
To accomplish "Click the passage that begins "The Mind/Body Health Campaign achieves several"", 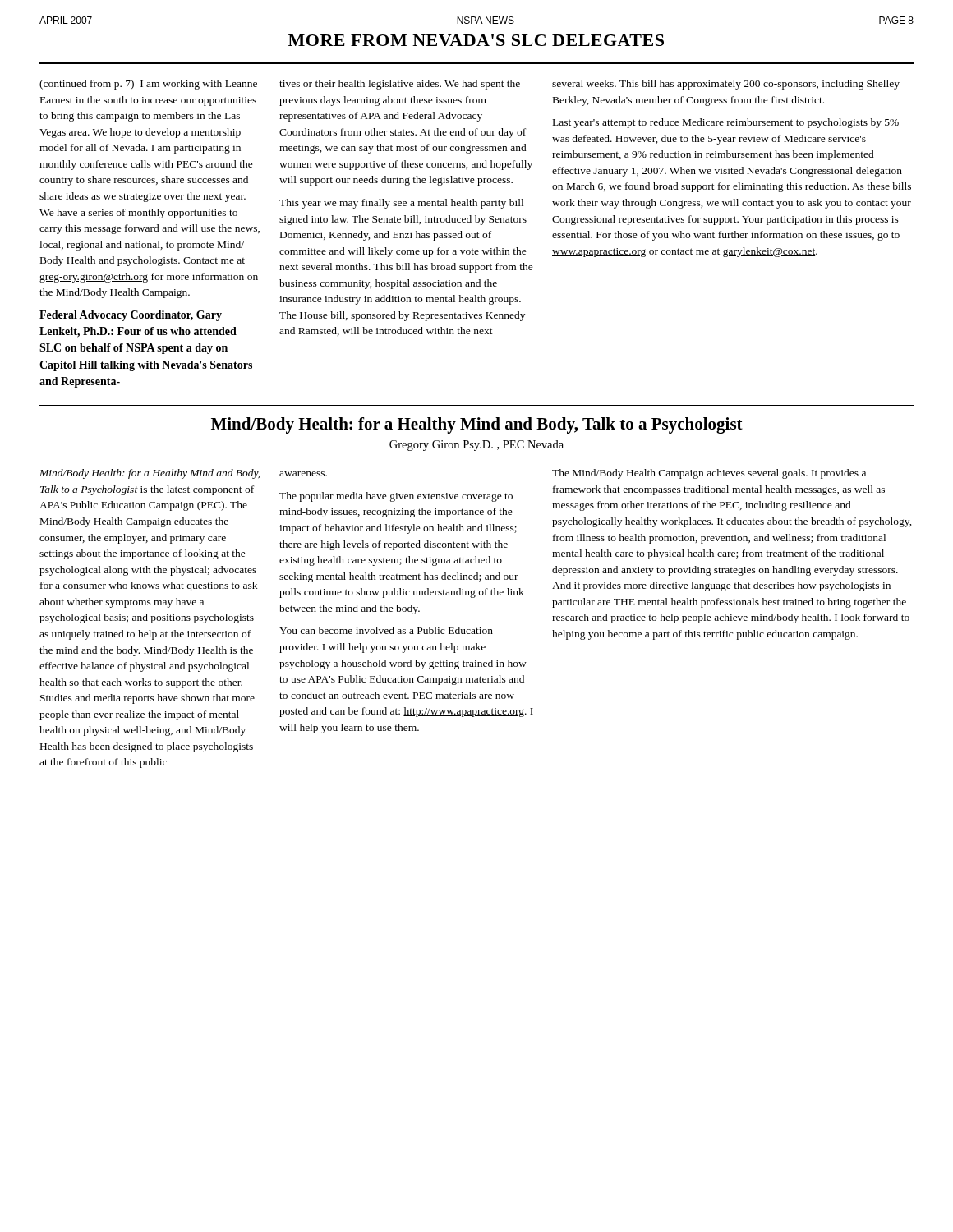I will (733, 554).
